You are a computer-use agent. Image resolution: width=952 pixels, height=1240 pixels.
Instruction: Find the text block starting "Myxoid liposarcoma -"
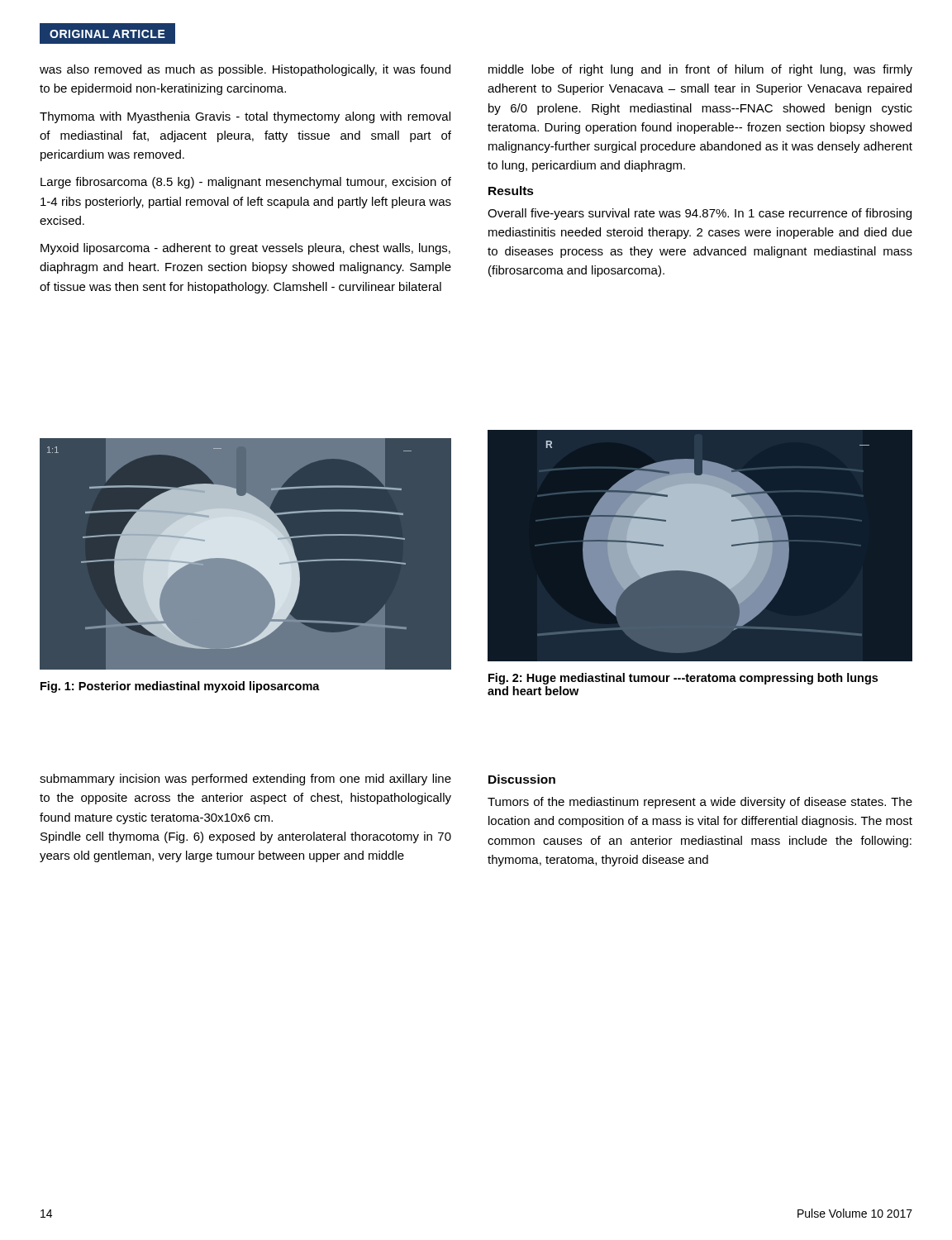click(245, 267)
